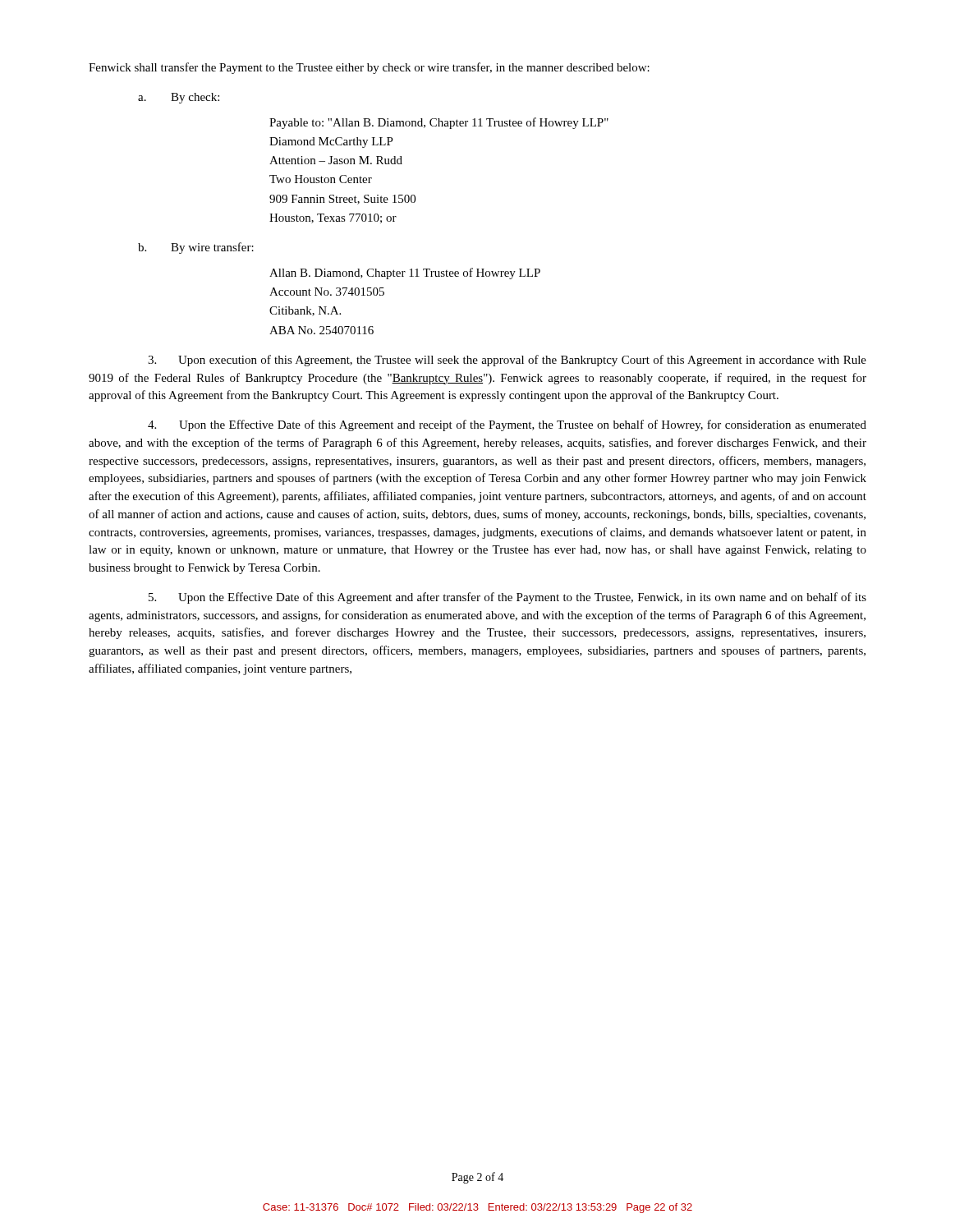Select the block starting "Fenwick shall transfer the Payment to"
This screenshot has width=955, height=1232.
click(x=369, y=67)
